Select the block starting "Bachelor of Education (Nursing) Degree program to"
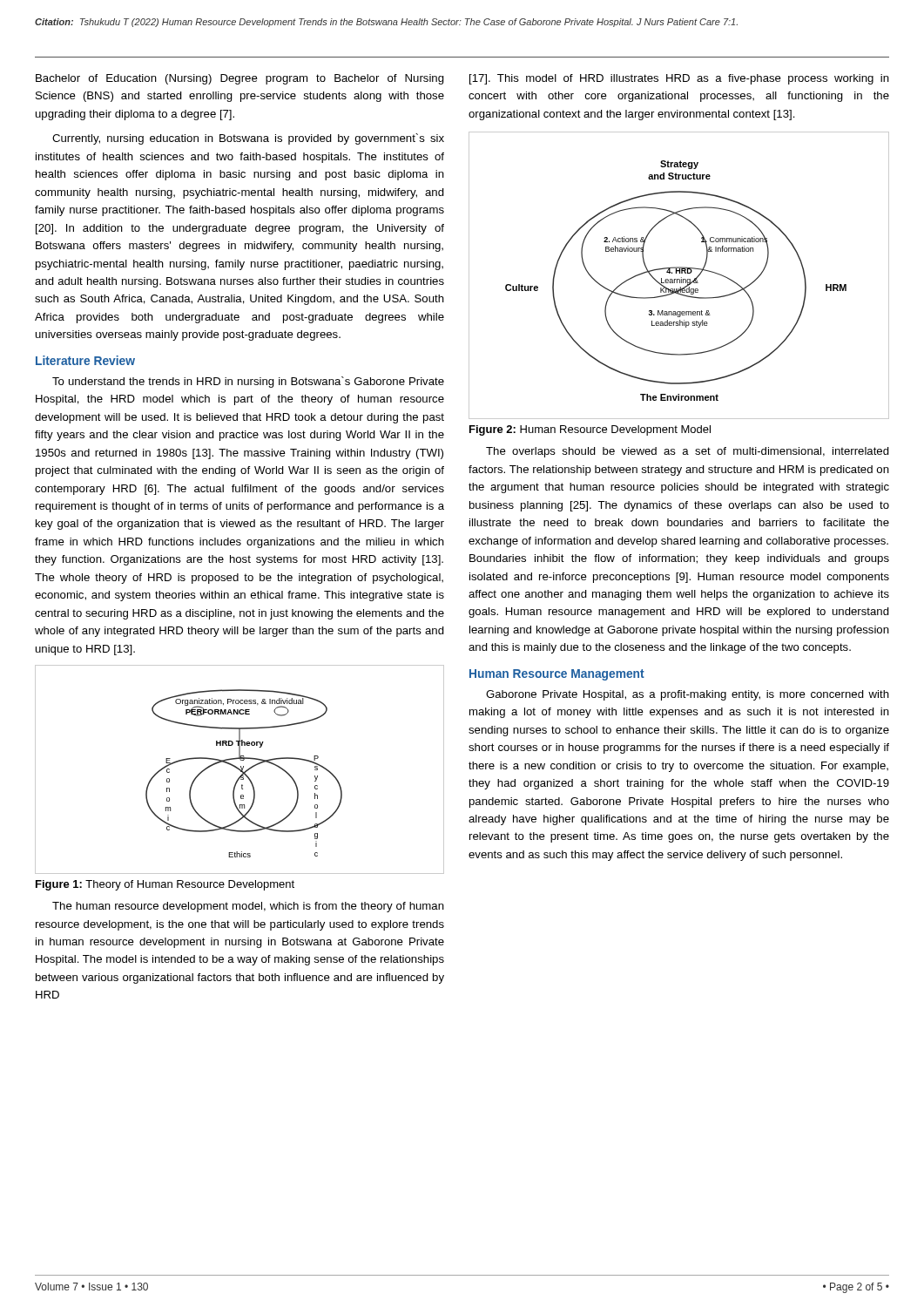 click(x=240, y=96)
